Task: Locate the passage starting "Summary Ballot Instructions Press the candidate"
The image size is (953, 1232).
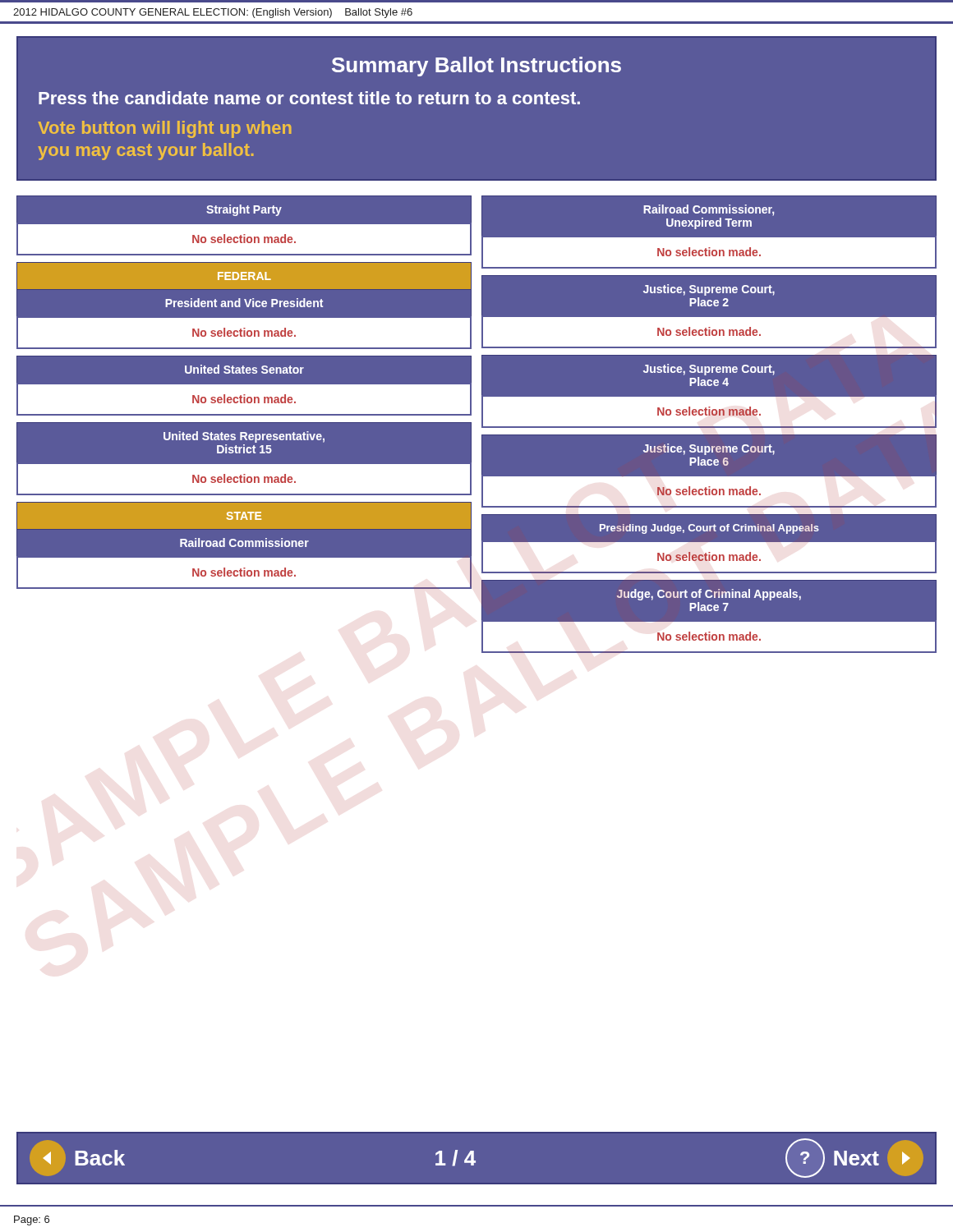Action: click(x=476, y=107)
